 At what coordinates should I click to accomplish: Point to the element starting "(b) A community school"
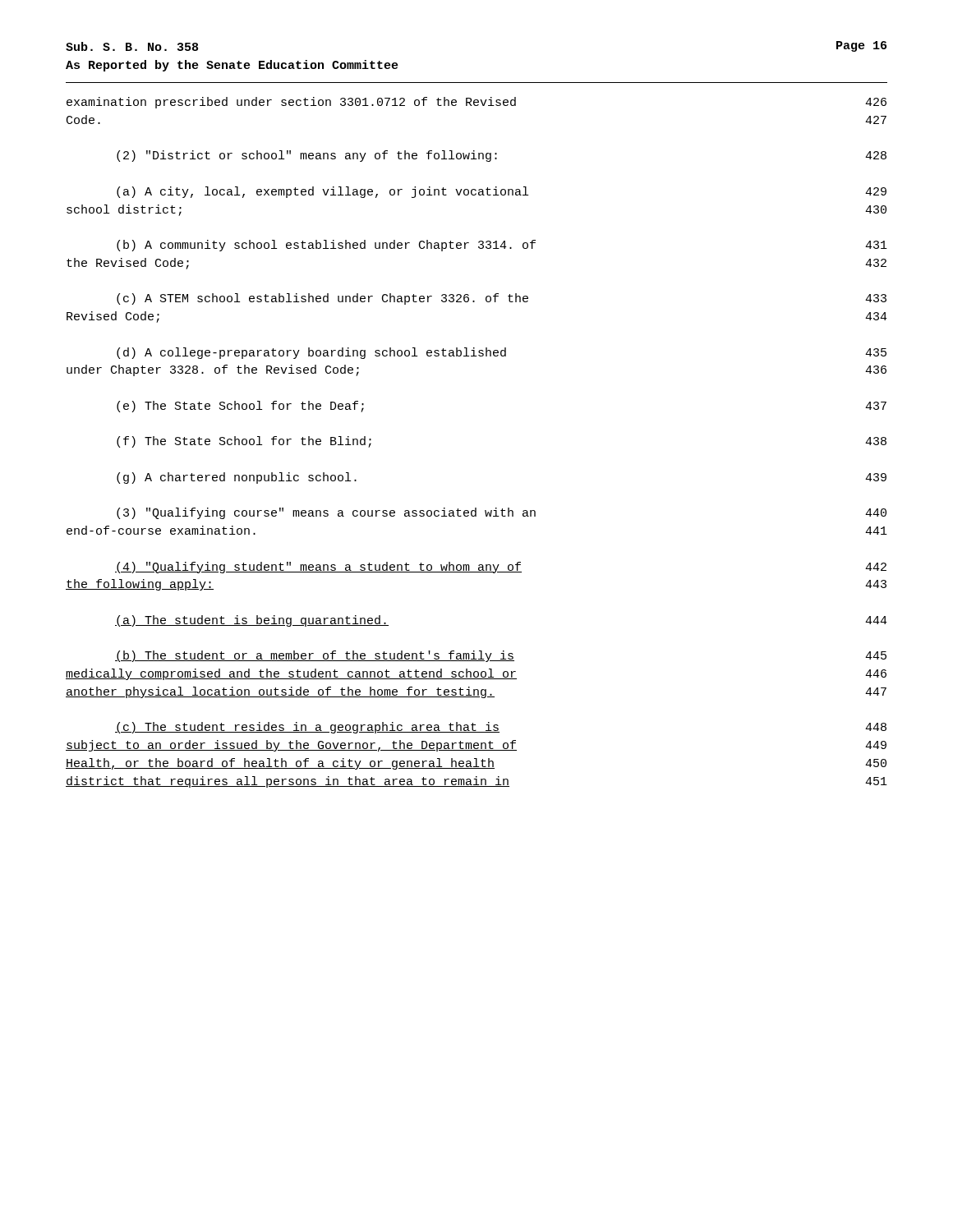476,246
